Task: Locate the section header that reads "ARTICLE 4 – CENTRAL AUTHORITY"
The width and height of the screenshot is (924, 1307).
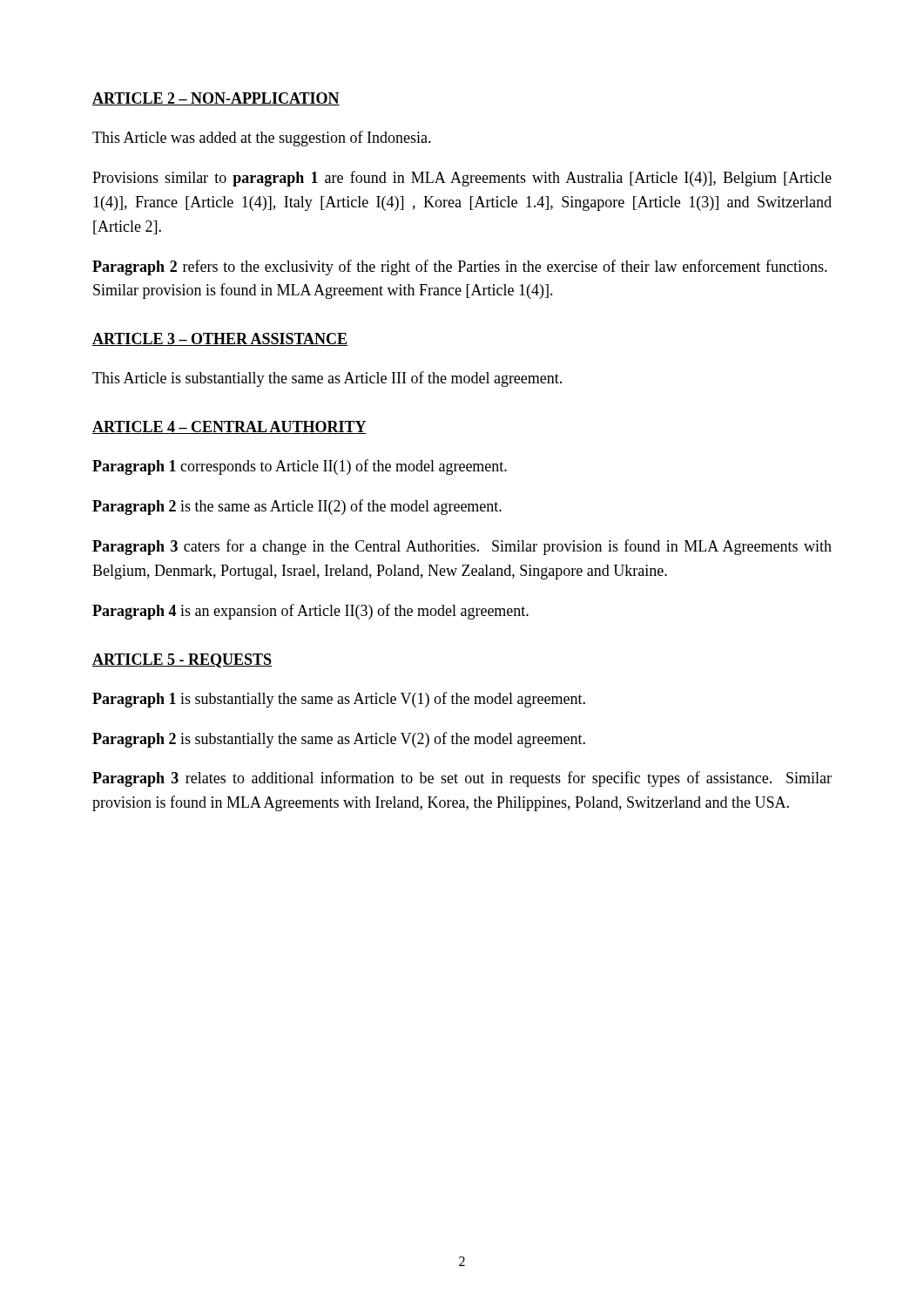Action: coord(229,427)
